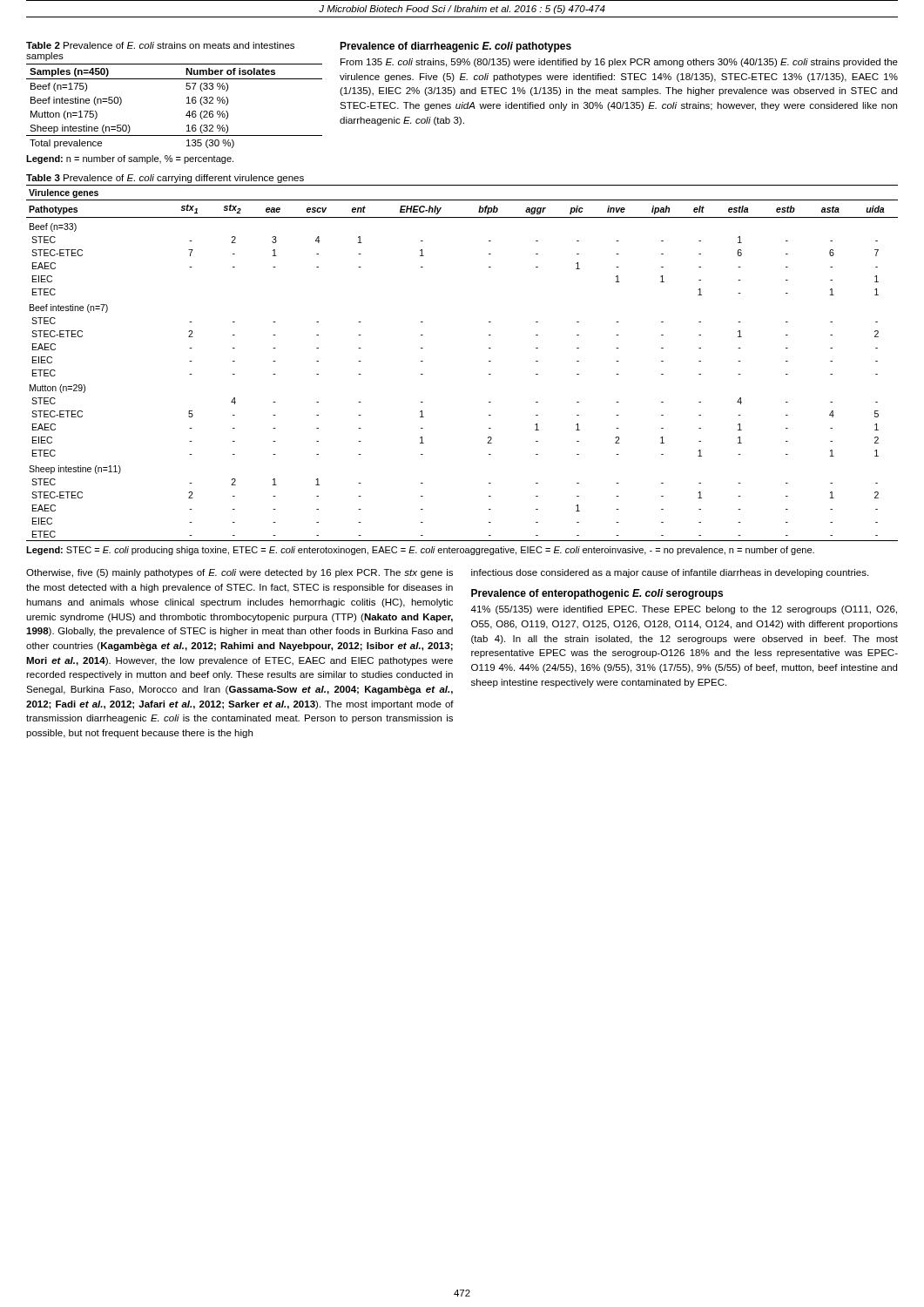This screenshot has width=924, height=1307.
Task: Click on the text block with the text "From 135 E. coli"
Action: [x=619, y=91]
